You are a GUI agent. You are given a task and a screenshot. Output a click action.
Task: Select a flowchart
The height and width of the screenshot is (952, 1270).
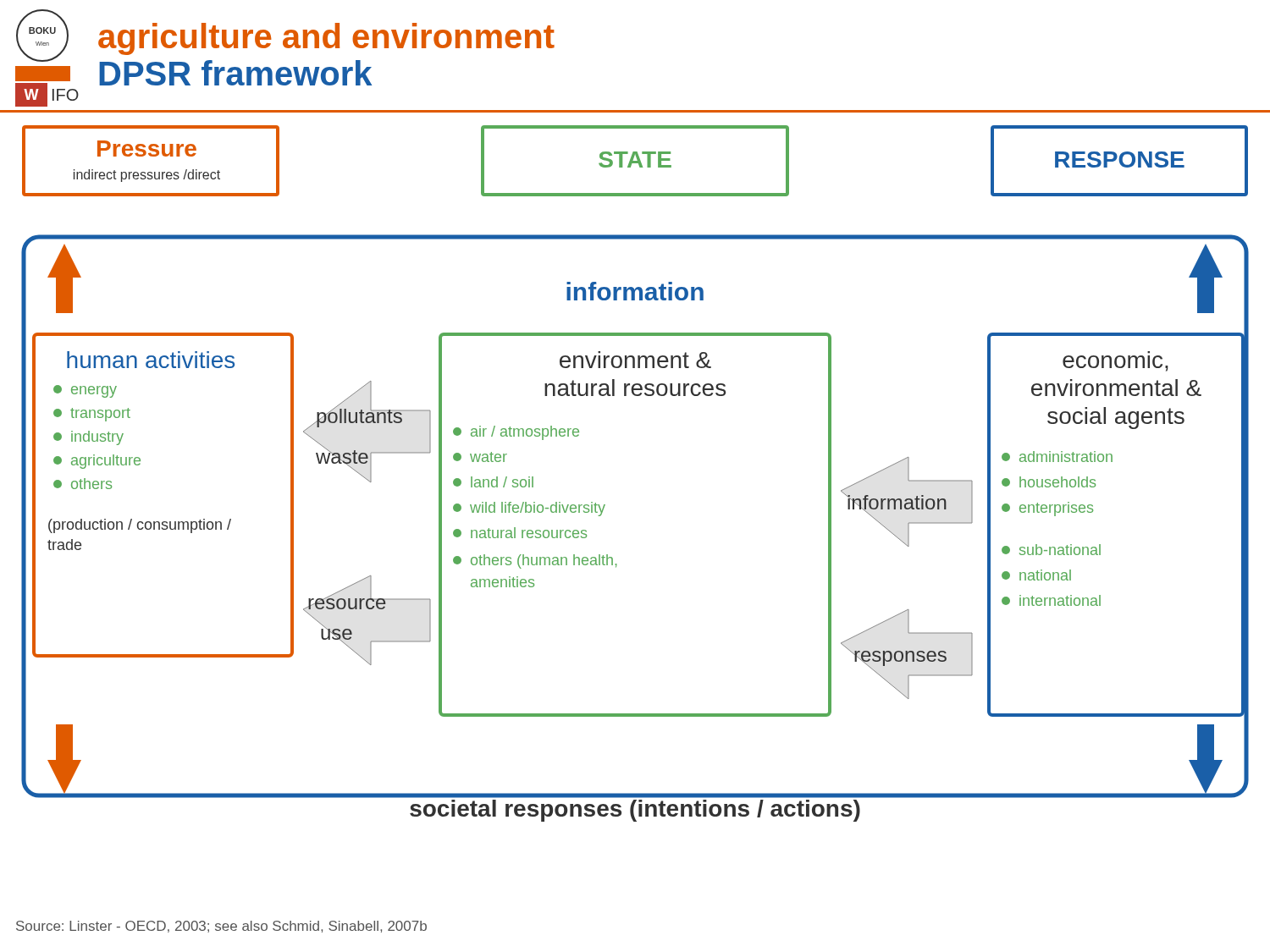pos(635,501)
